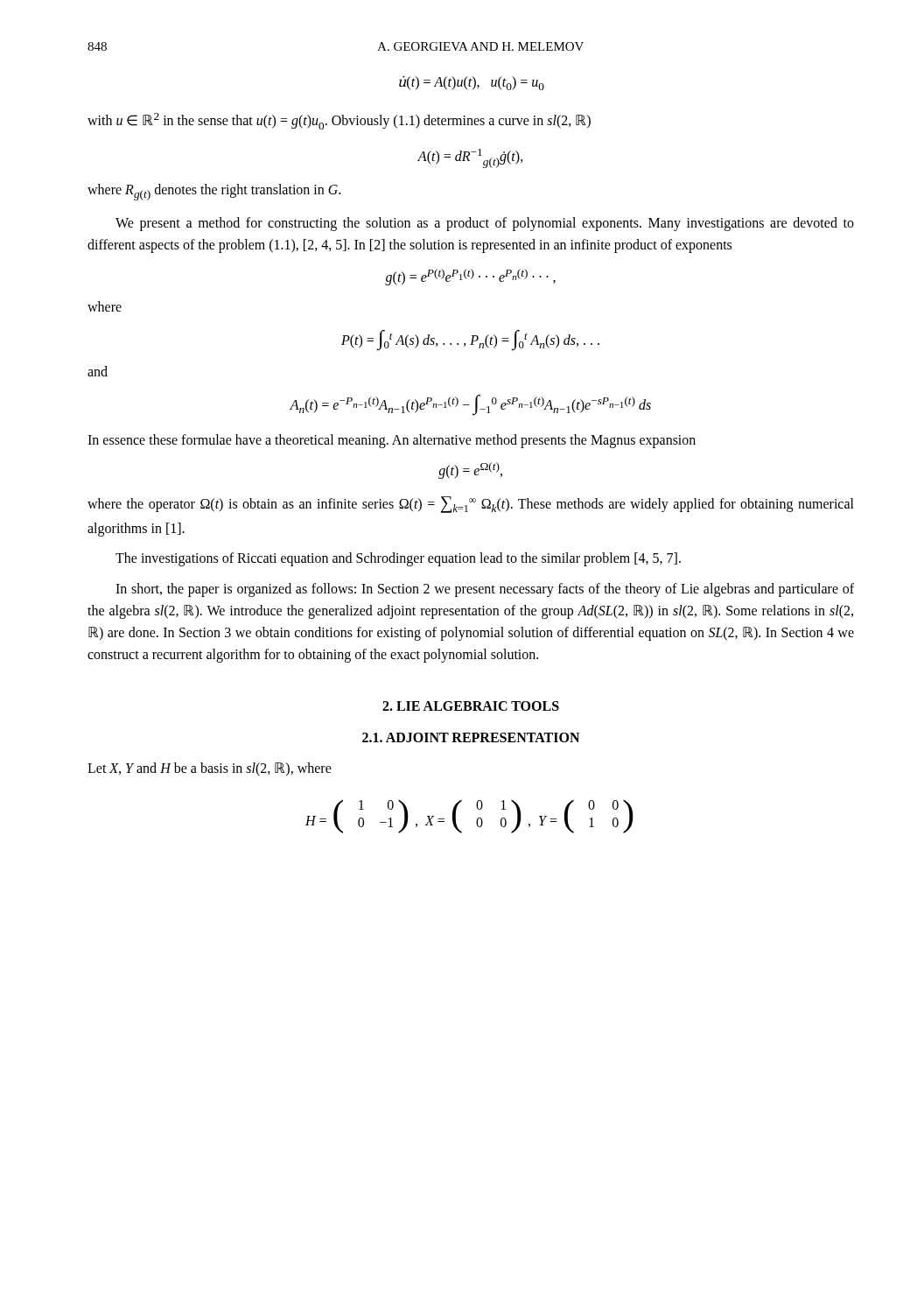Click on the section header containing "2. LIE ALGEBRAIC TOOLS"
924x1313 pixels.
click(x=471, y=706)
